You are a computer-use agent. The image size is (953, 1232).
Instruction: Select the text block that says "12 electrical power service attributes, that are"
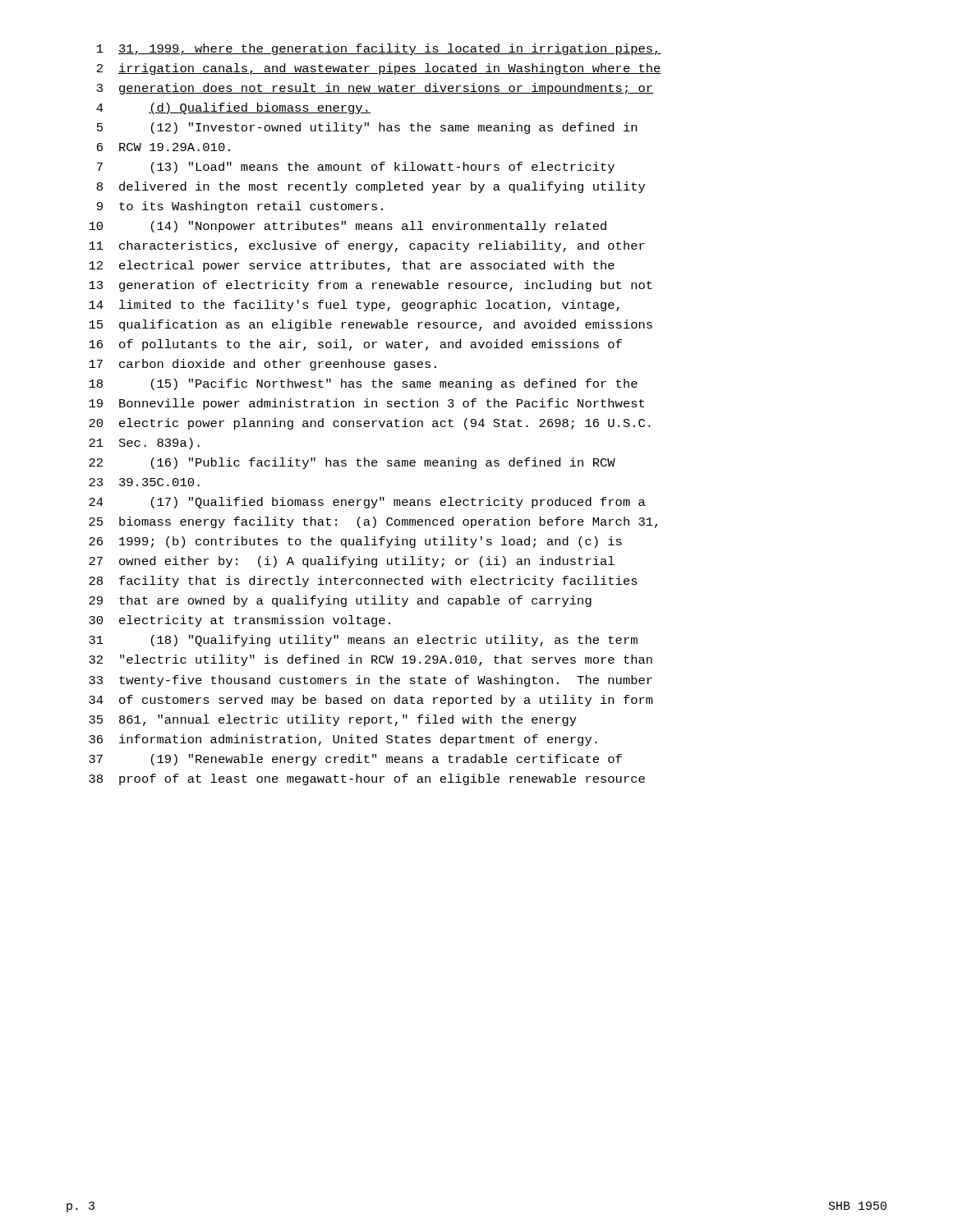[476, 266]
